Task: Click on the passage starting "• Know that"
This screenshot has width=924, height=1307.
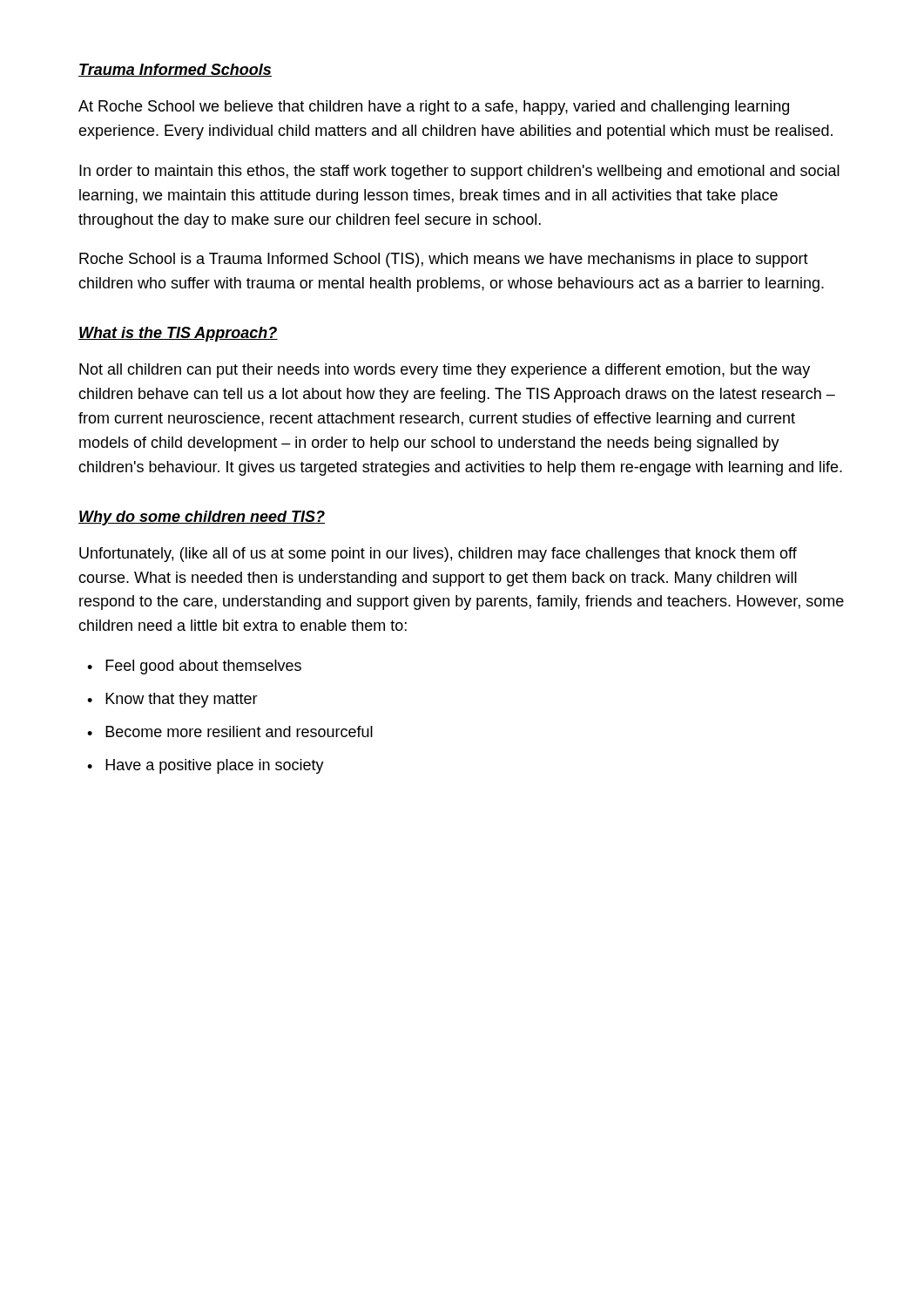Action: point(172,701)
